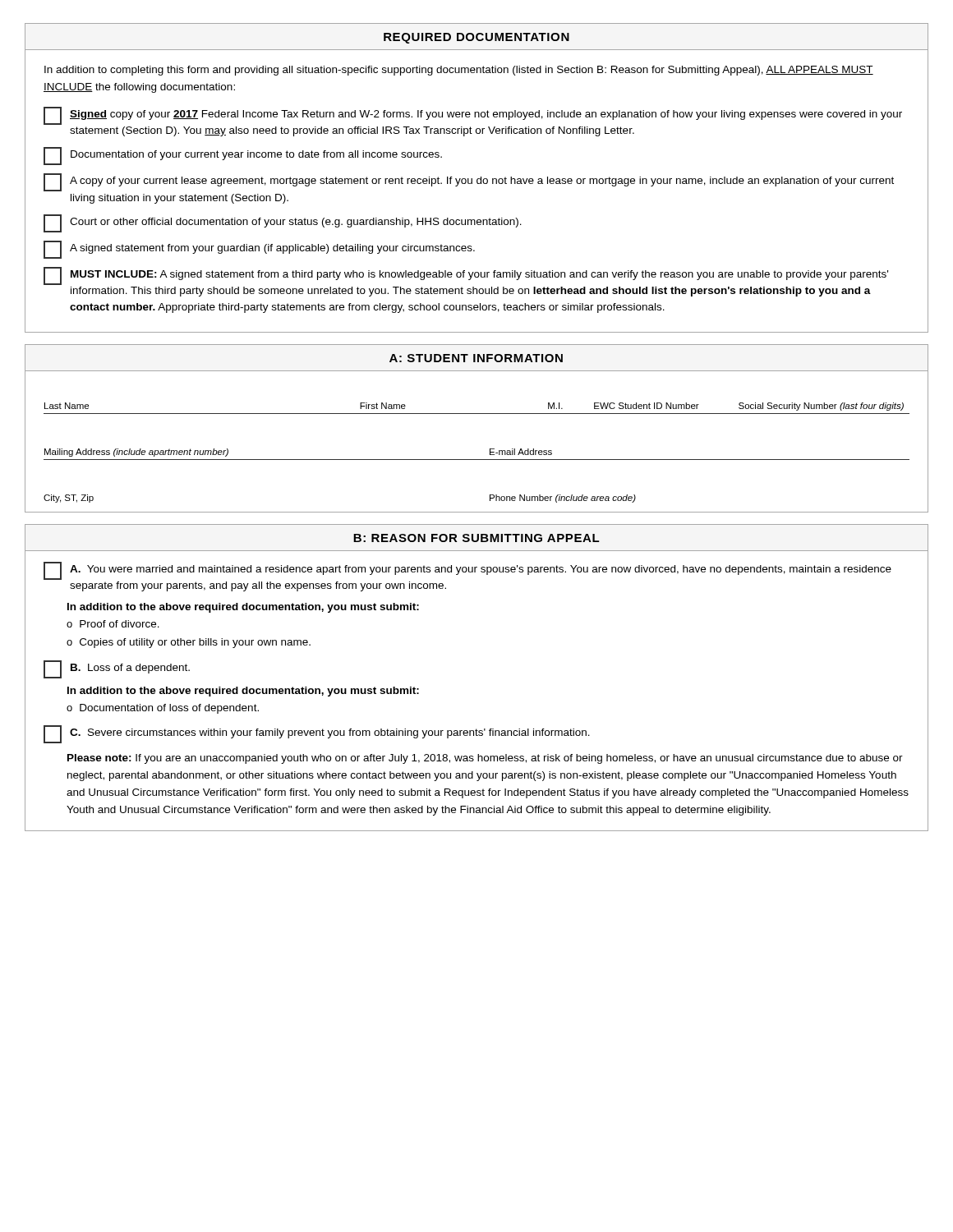
Task: Click on the element starting "Documentation of your current year"
Action: click(x=243, y=156)
